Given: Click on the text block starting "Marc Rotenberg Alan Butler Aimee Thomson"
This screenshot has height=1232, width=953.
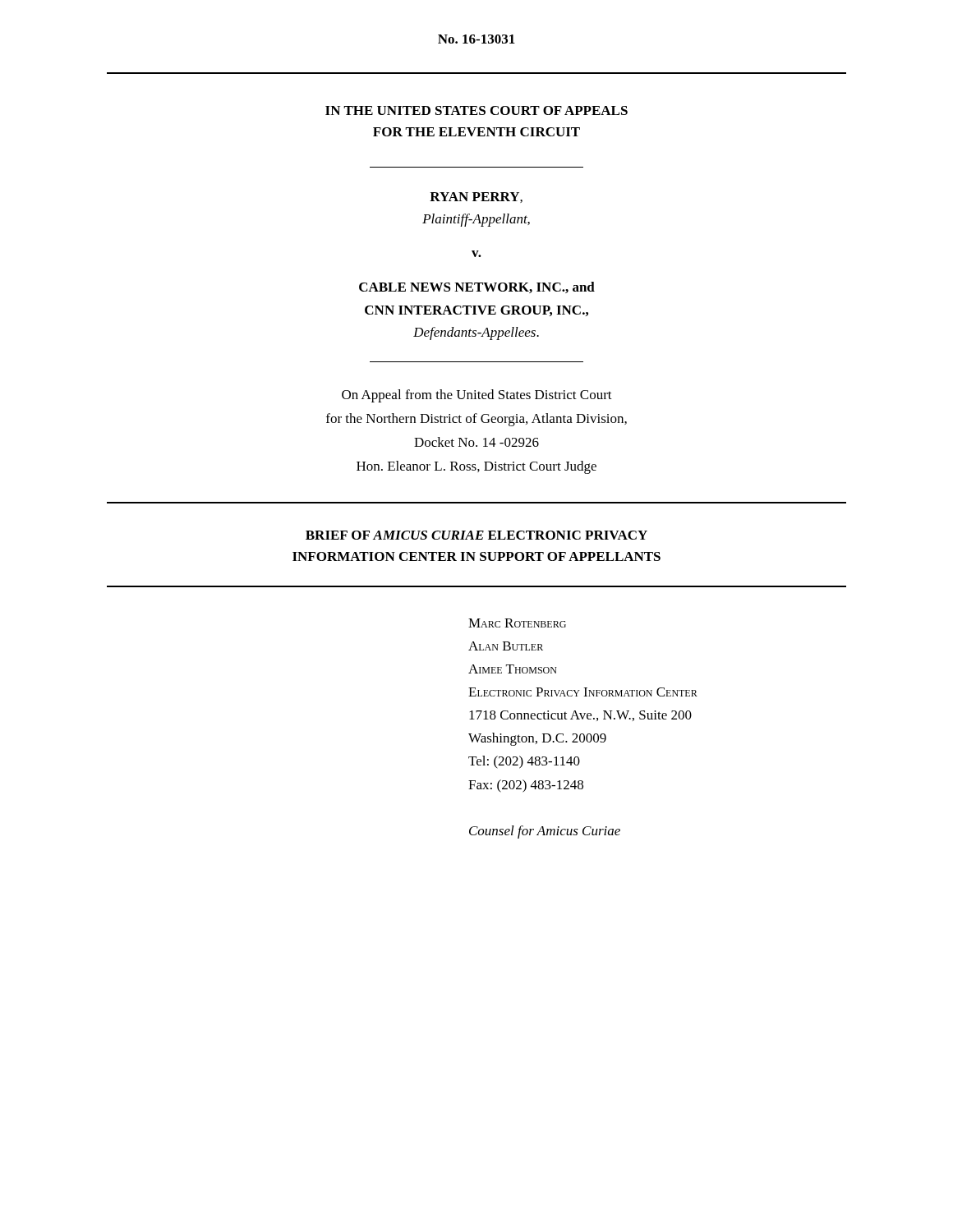Looking at the screenshot, I should click(583, 727).
